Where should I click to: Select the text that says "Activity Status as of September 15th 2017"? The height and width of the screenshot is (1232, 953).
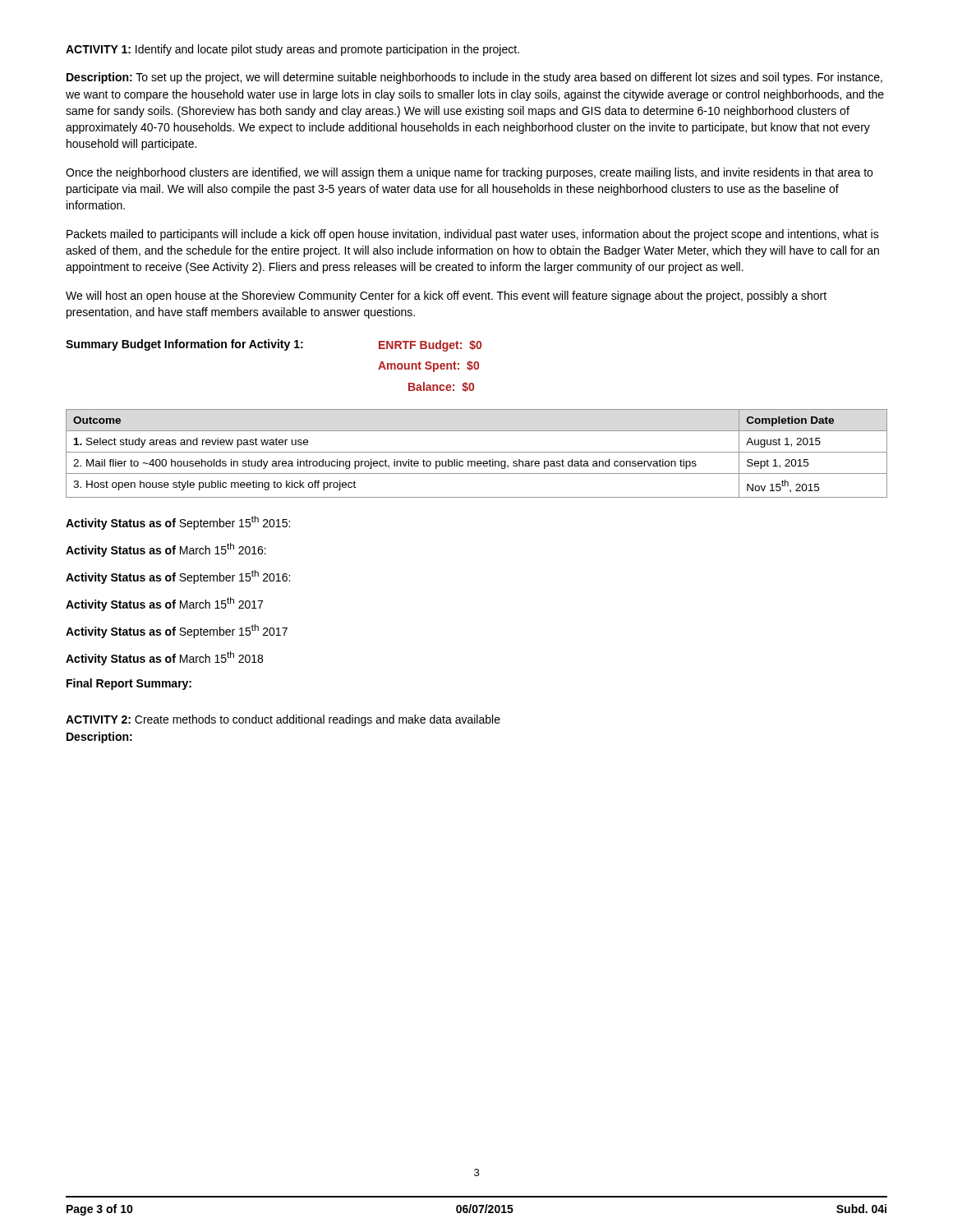click(177, 630)
